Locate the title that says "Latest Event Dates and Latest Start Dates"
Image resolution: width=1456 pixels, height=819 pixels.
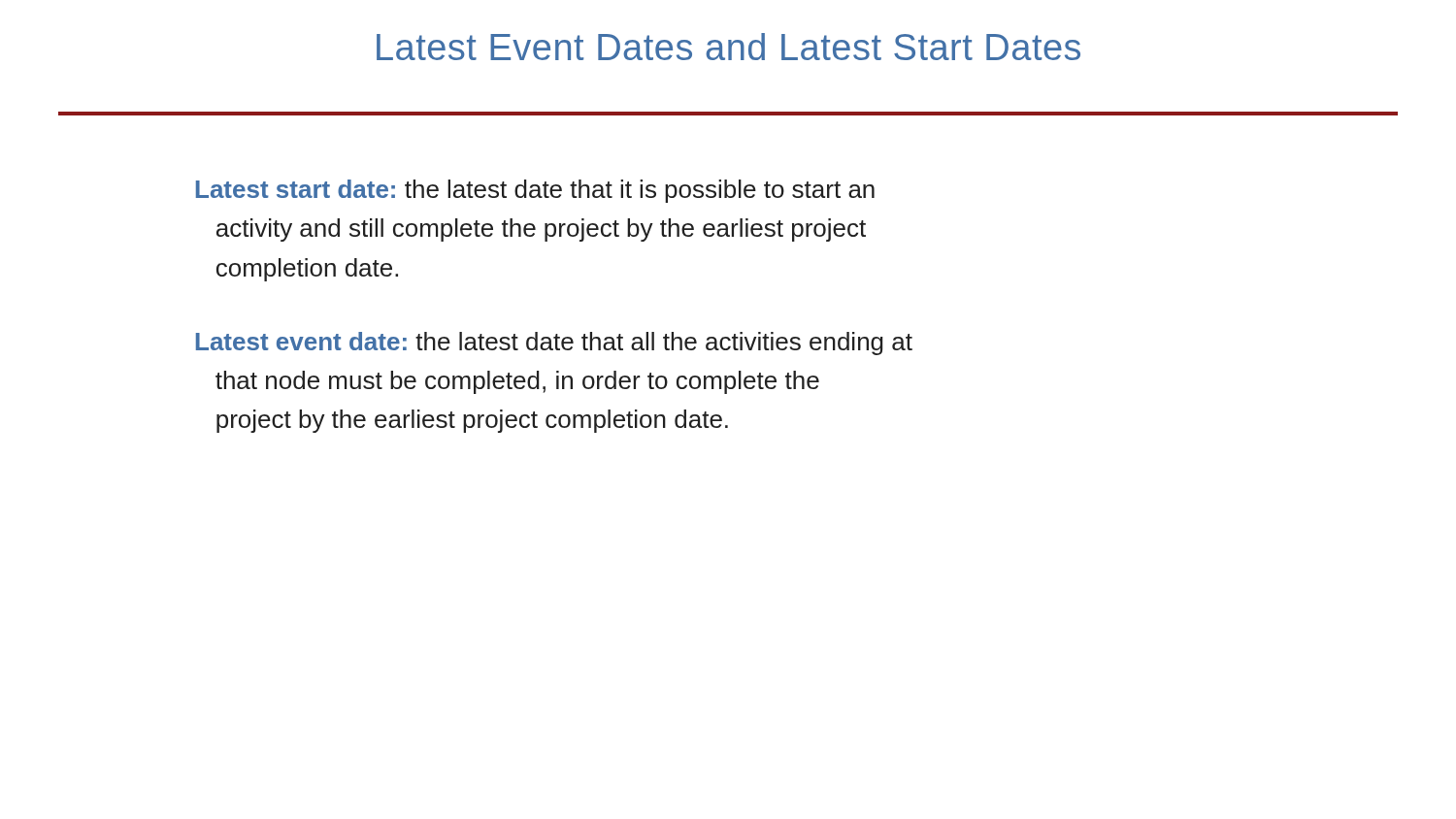pyautogui.click(x=728, y=48)
